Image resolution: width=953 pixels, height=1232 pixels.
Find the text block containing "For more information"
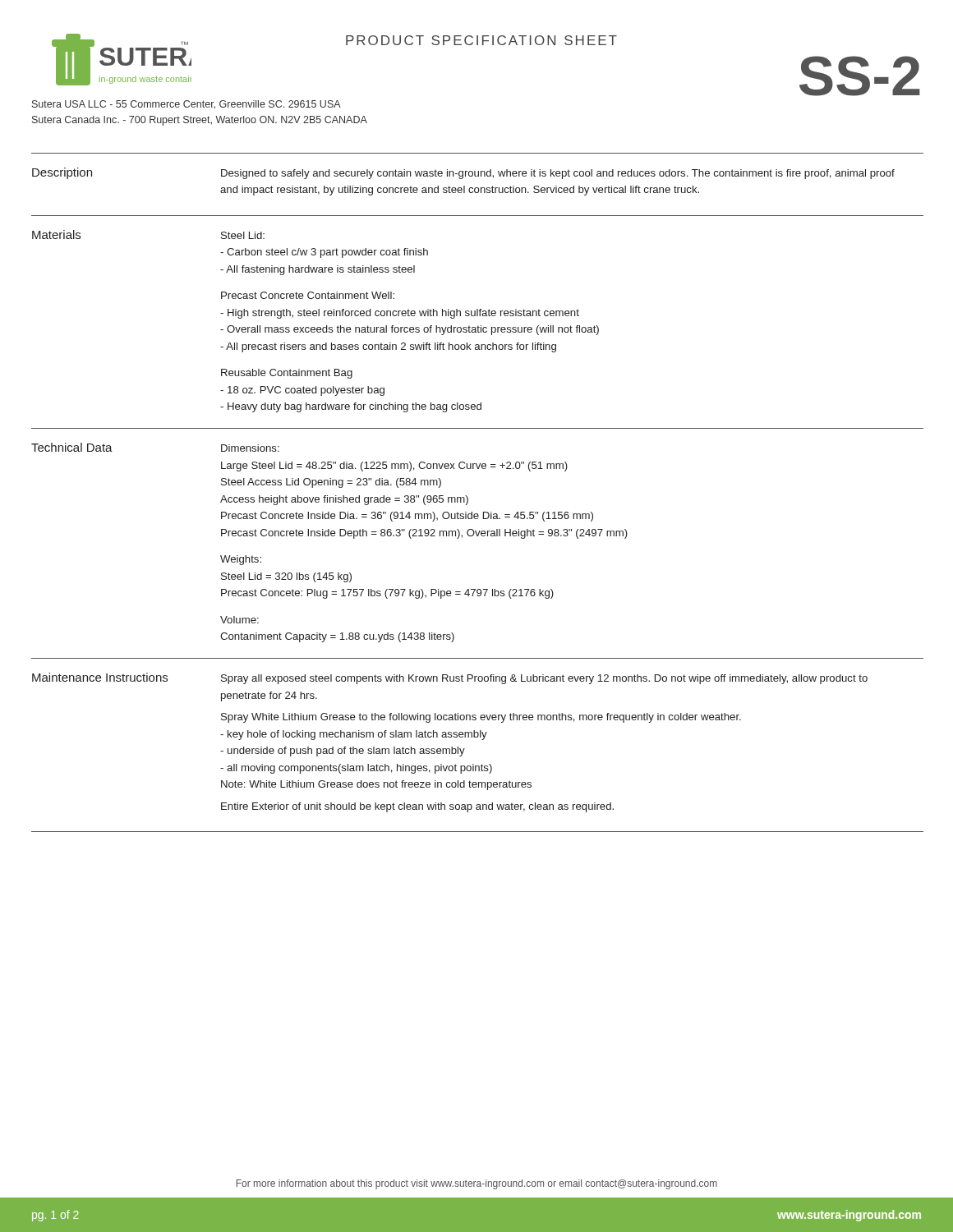pyautogui.click(x=476, y=1184)
